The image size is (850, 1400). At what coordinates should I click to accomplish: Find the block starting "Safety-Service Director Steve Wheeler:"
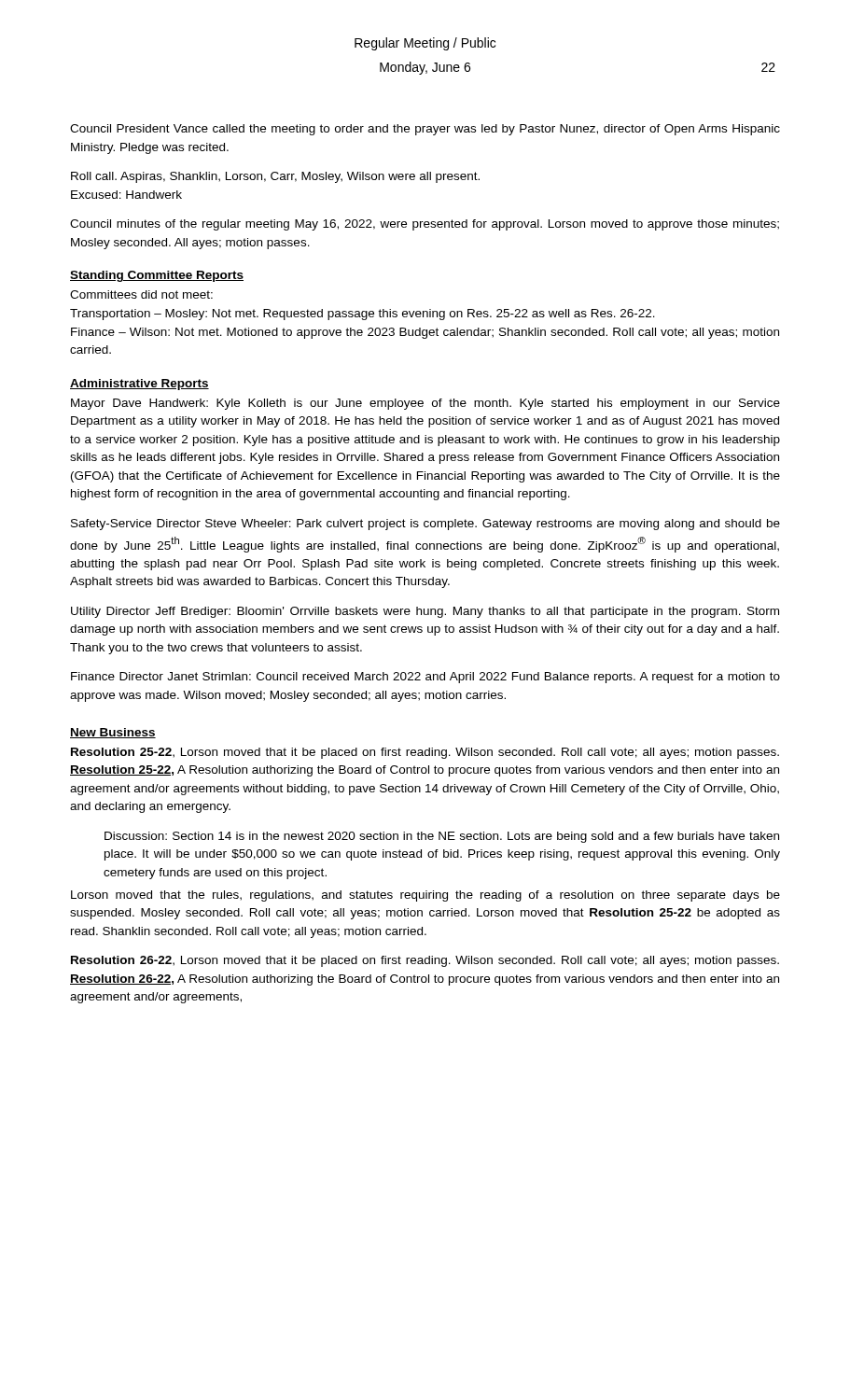point(425,552)
